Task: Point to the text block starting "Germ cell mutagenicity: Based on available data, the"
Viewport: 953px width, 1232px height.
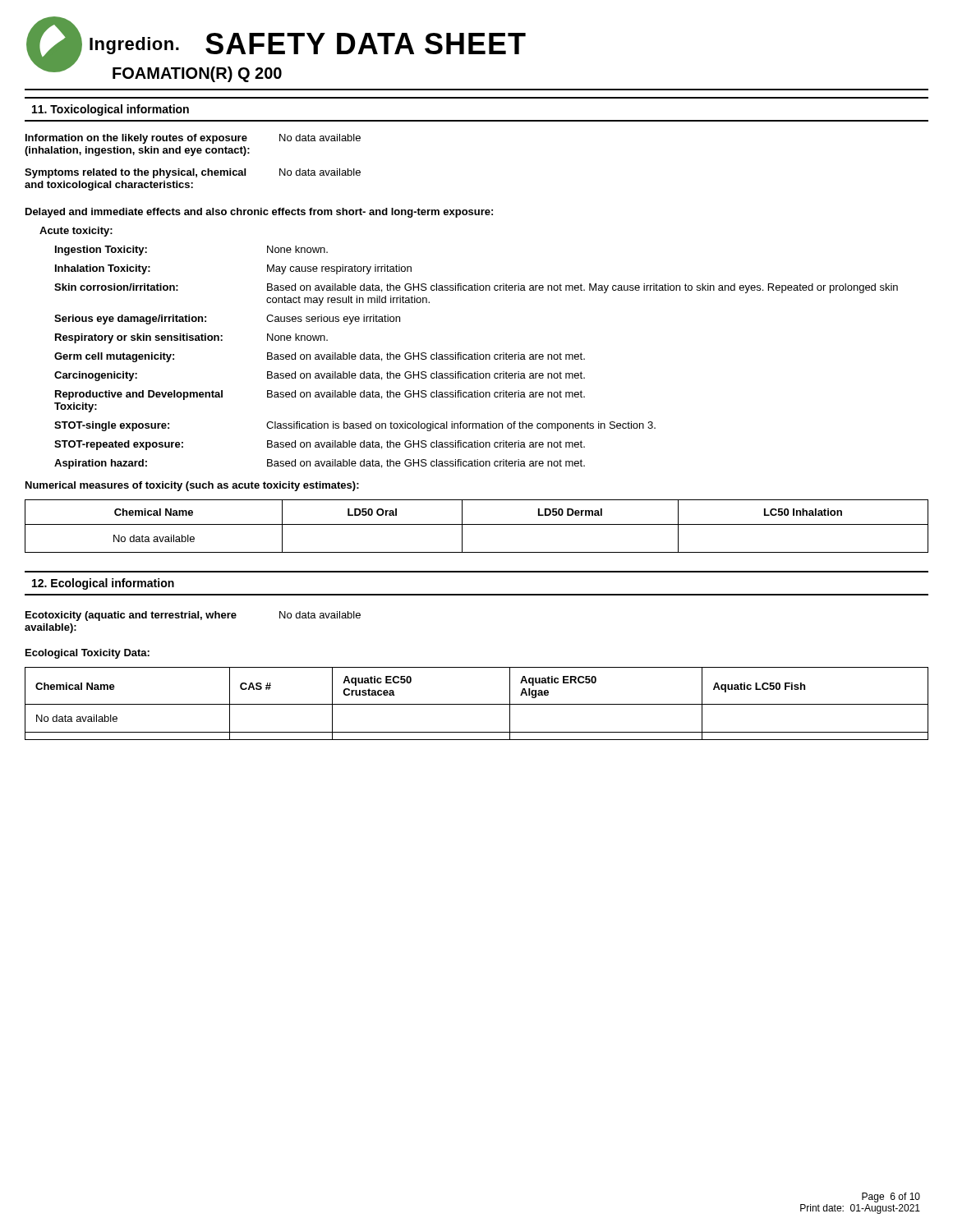Action: 491,356
